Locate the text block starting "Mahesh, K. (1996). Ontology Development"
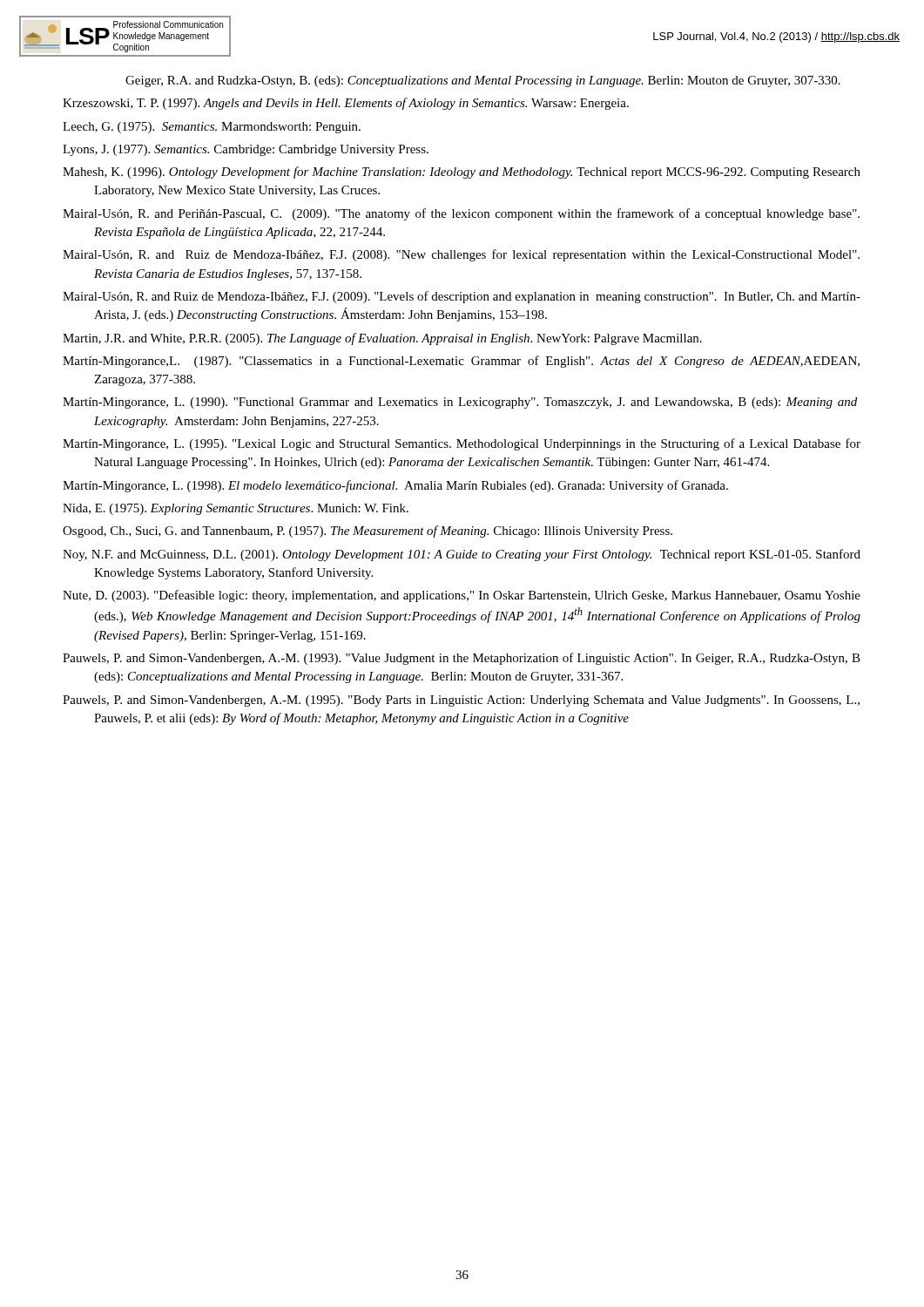Screen dimensions: 1307x924 coord(462,181)
